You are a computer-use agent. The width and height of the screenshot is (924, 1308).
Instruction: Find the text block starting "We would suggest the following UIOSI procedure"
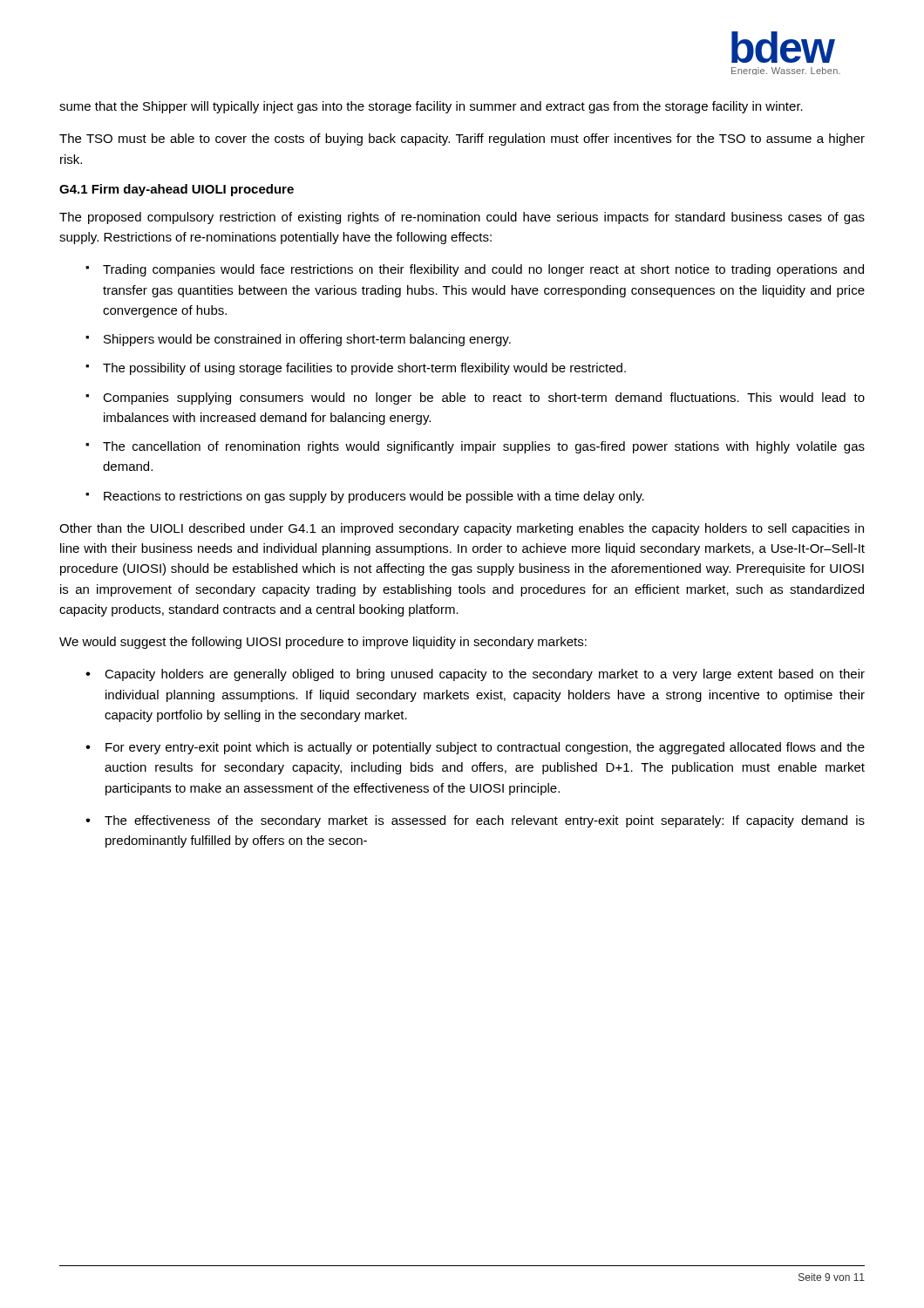point(323,641)
